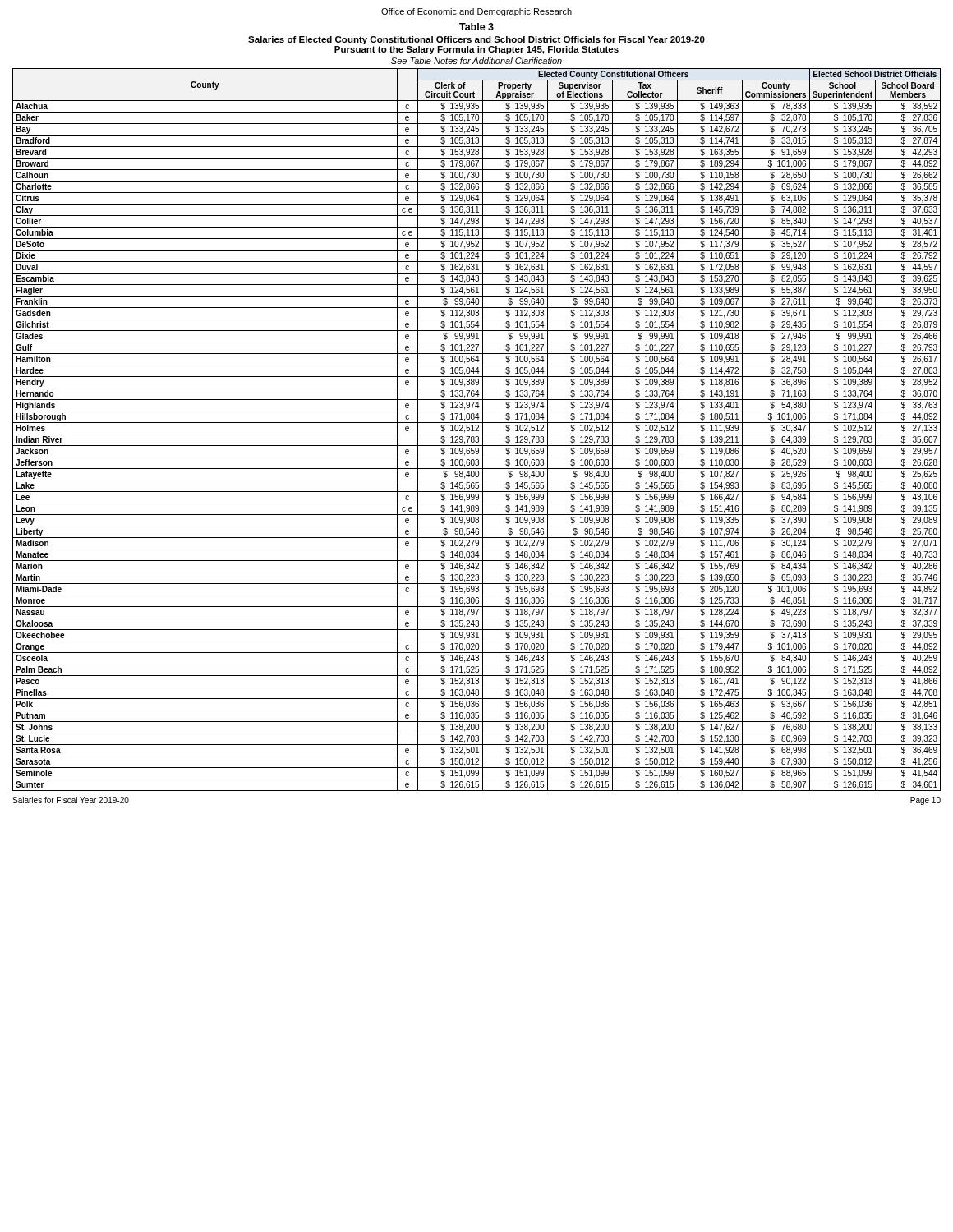The image size is (953, 1232).
Task: Locate a table
Action: [x=476, y=430]
